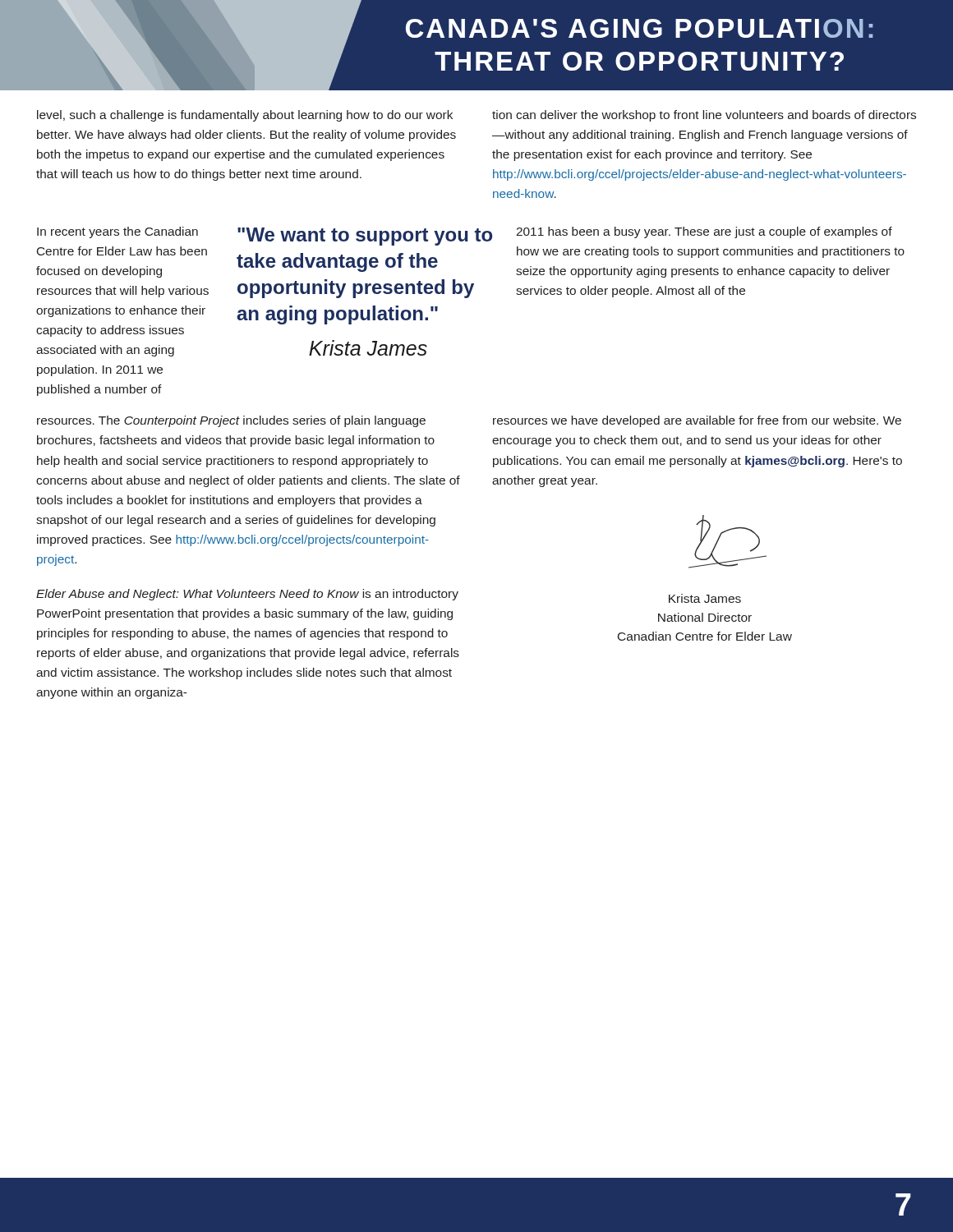Click a illustration
This screenshot has height=1232, width=953.
click(705, 547)
